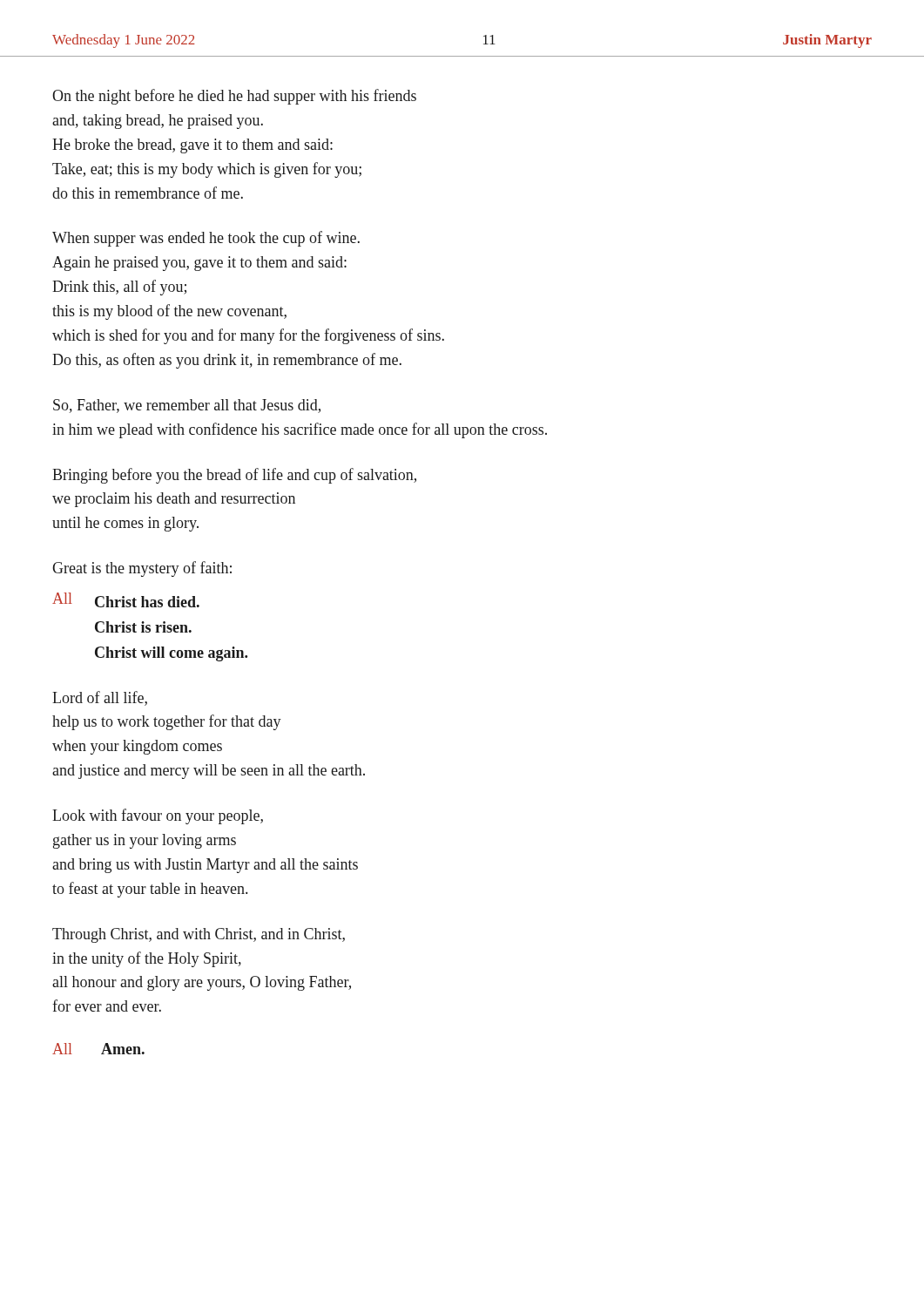Select the region starting "When supper was ended he took the cup"
The height and width of the screenshot is (1307, 924).
click(249, 299)
